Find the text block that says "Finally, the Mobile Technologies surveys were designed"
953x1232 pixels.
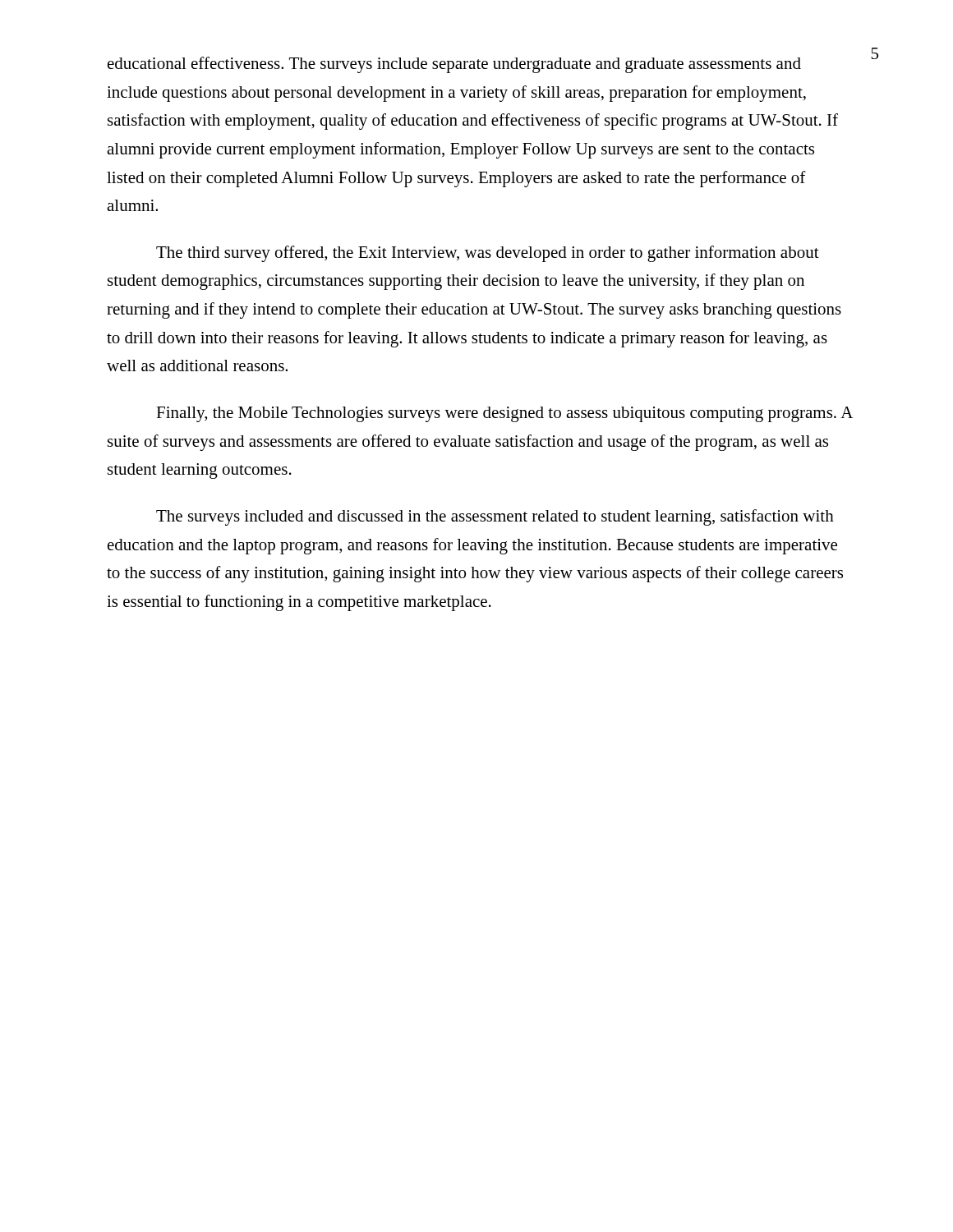tap(481, 441)
